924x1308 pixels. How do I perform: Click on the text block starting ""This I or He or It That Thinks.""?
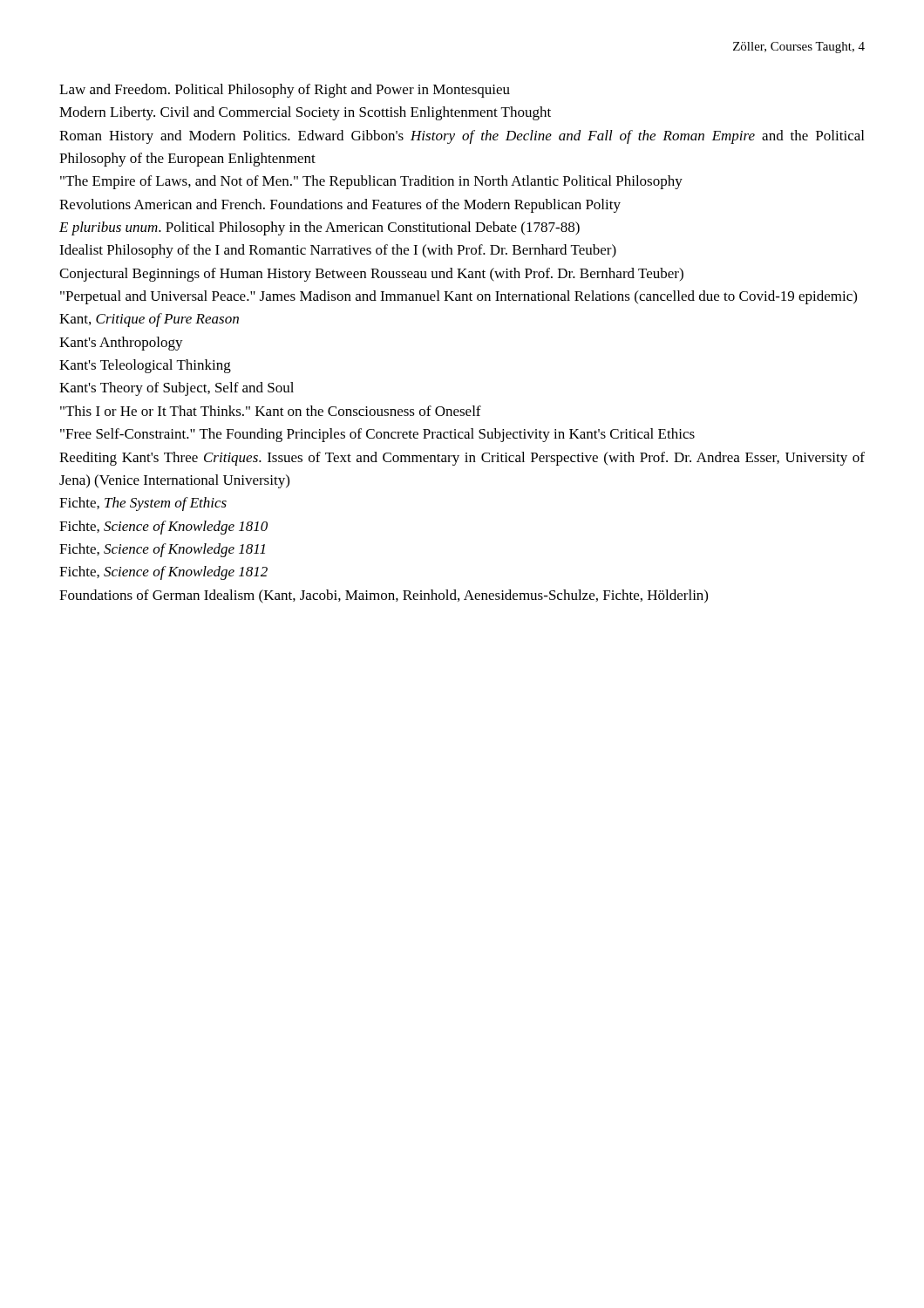270,411
